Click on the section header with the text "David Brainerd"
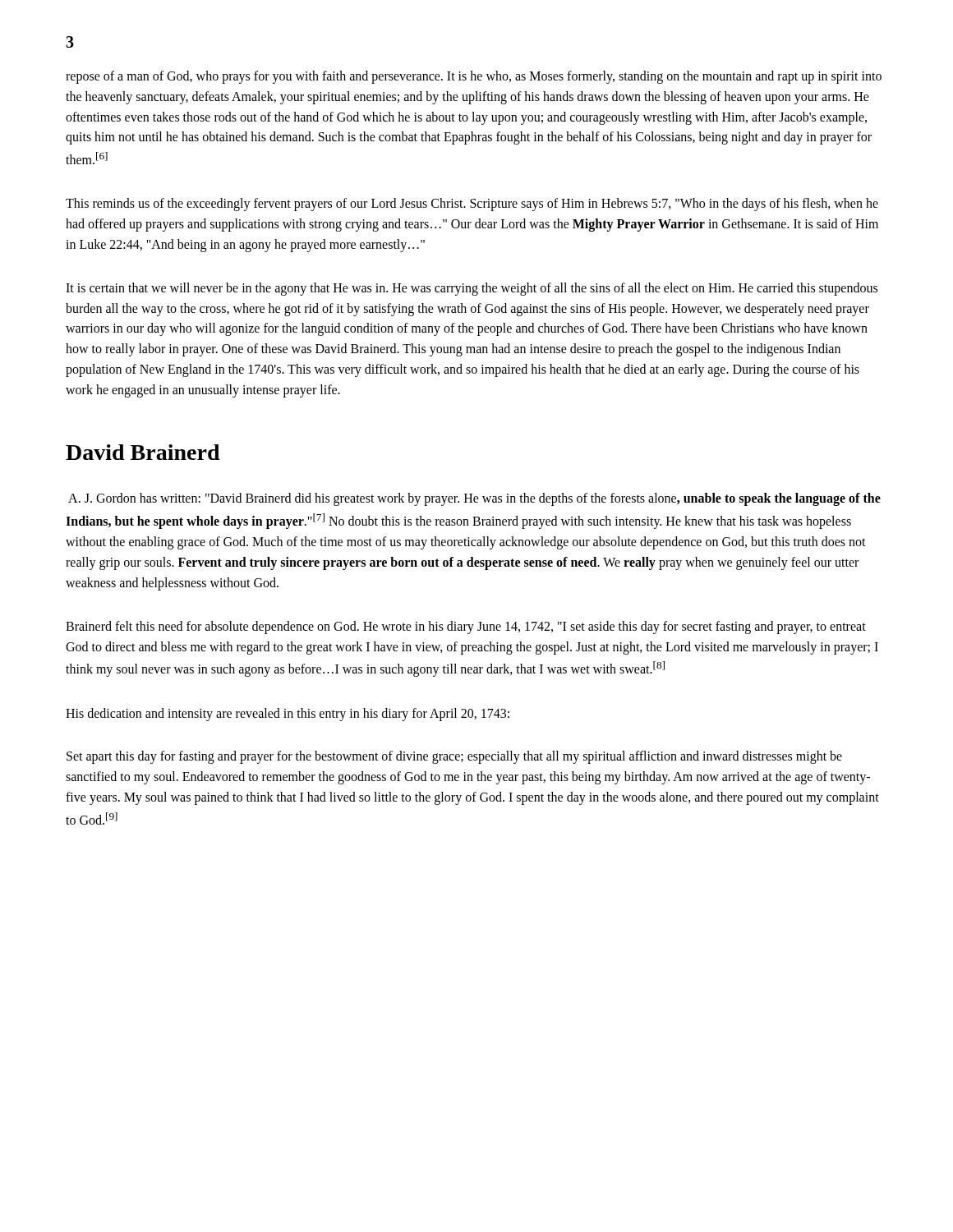The height and width of the screenshot is (1232, 953). (143, 453)
